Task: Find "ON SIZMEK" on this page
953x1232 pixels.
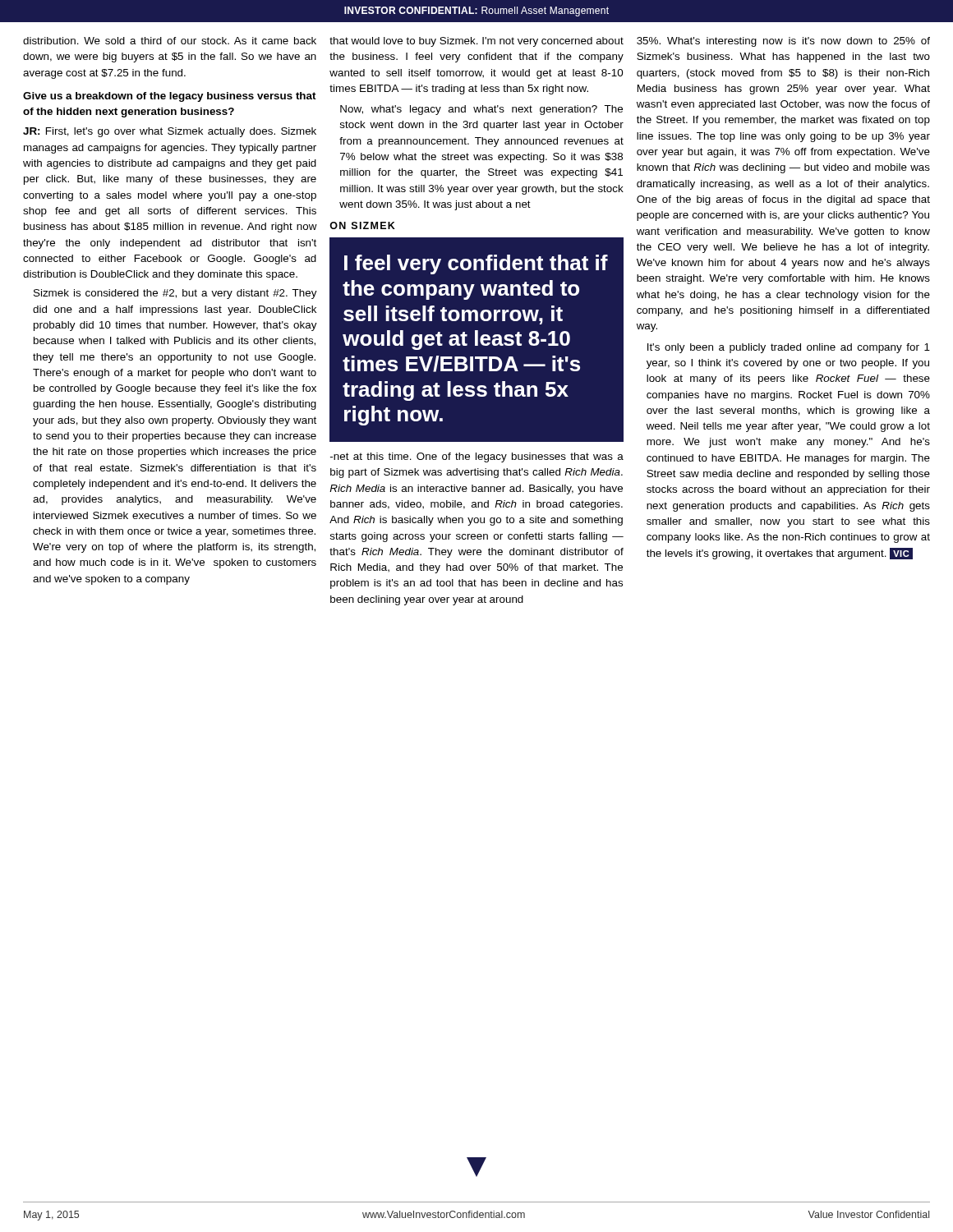Action: point(363,226)
